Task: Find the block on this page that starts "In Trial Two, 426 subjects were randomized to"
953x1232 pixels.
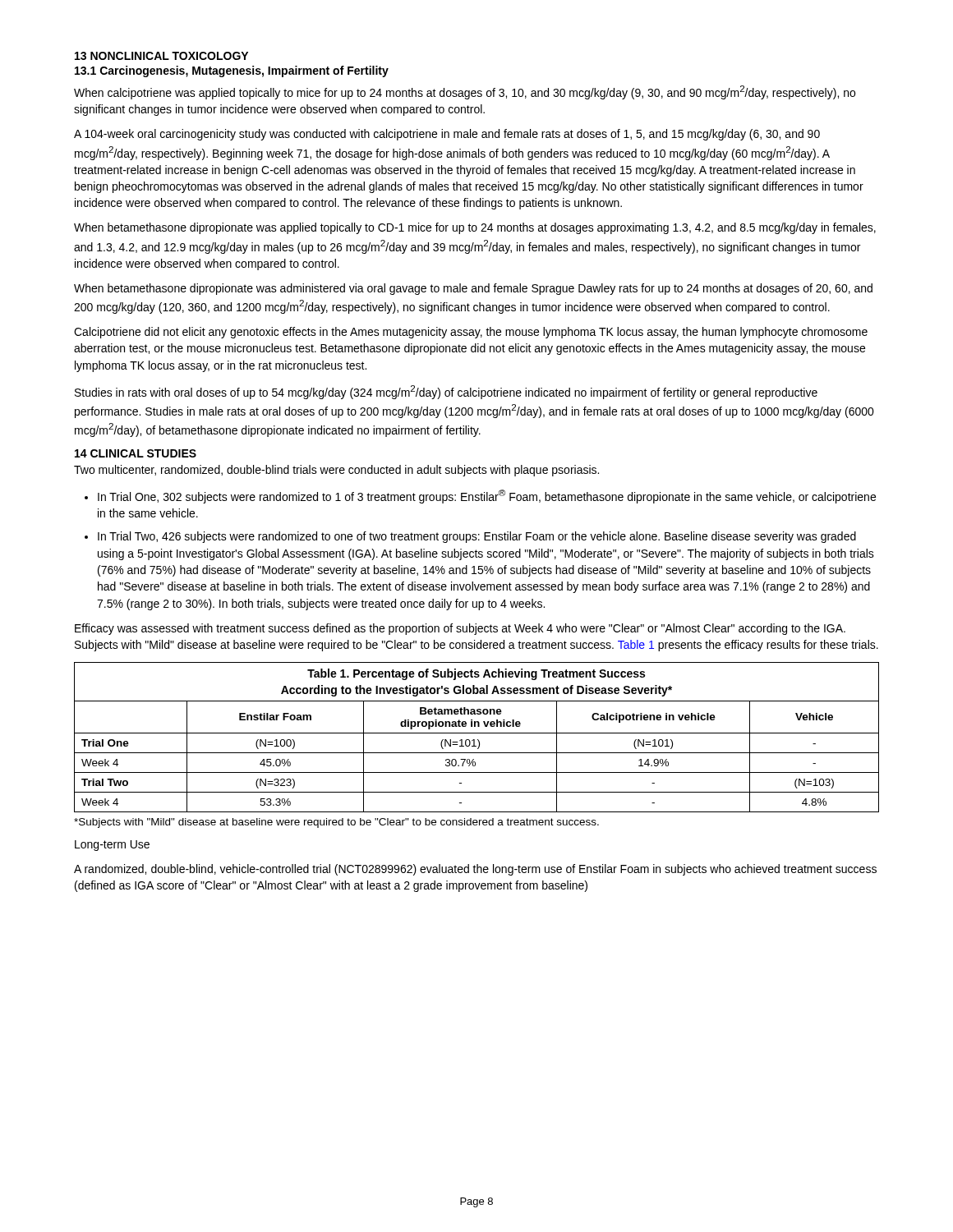Action: [485, 570]
